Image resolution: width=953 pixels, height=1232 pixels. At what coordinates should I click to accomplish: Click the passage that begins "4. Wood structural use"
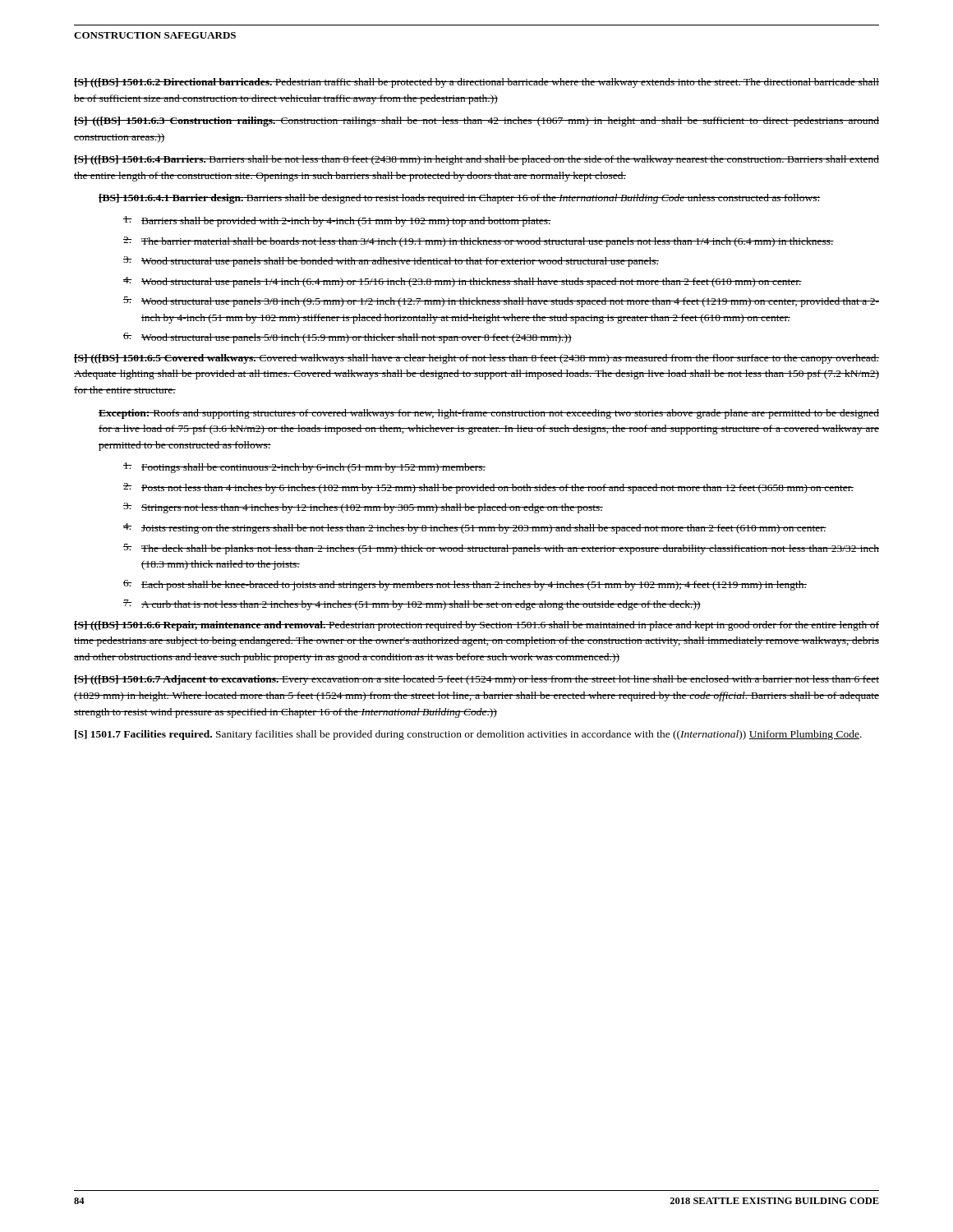pyautogui.click(x=501, y=281)
